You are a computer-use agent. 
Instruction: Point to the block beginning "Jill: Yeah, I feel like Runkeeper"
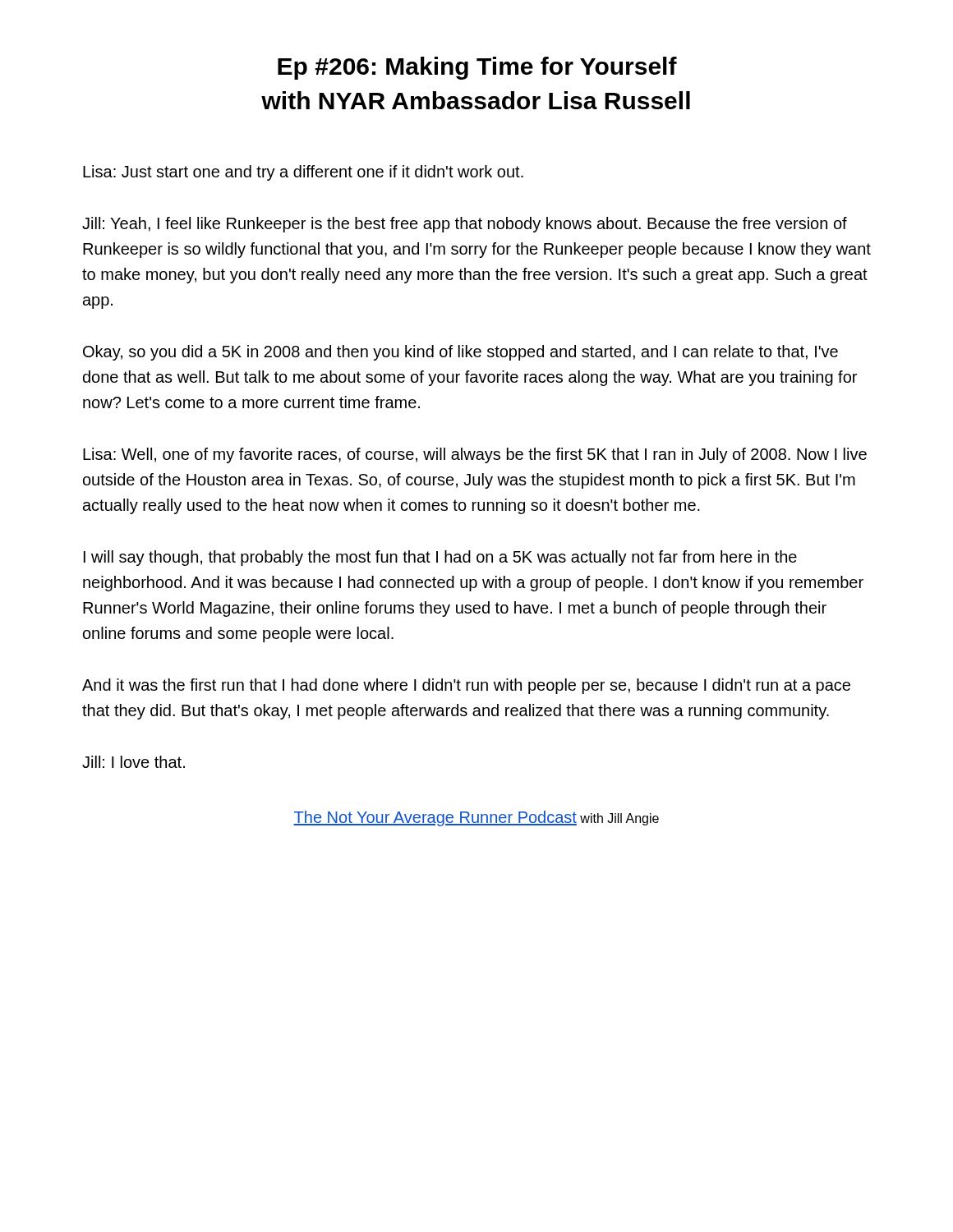point(476,262)
